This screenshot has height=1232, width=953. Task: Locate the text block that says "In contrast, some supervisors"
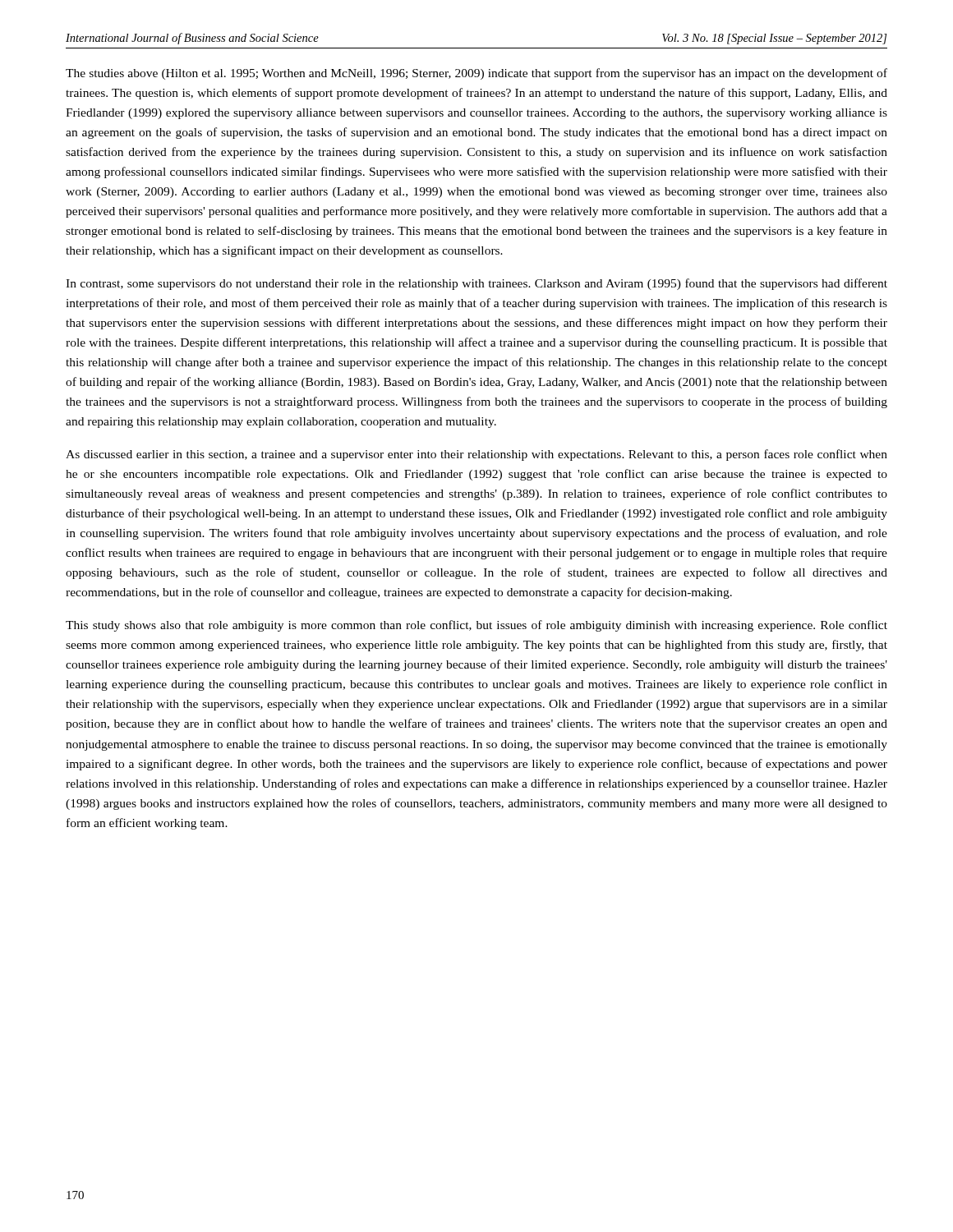476,352
